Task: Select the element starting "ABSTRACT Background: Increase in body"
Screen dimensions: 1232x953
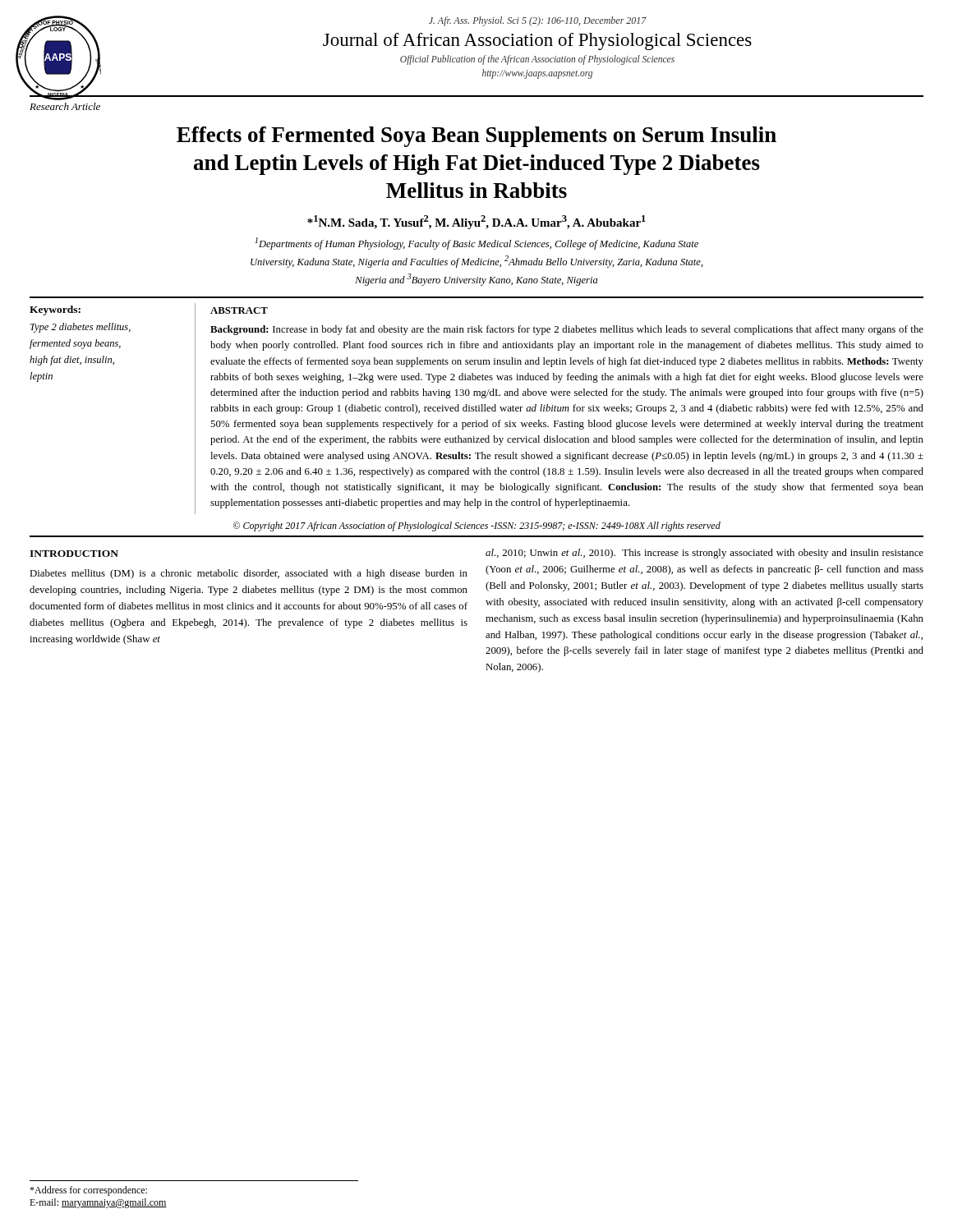Action: (567, 407)
